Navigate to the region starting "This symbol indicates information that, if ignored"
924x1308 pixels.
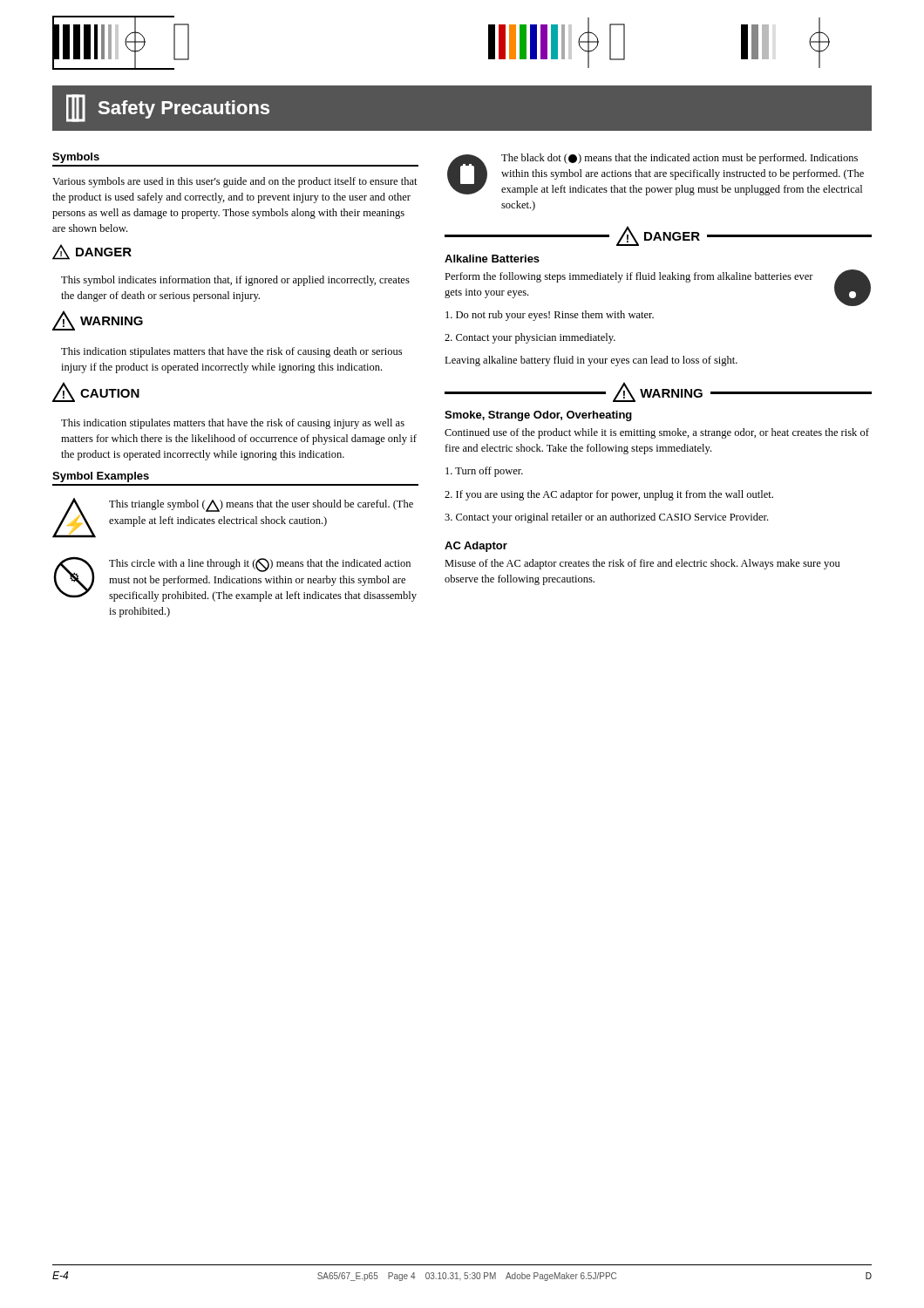tap(240, 287)
